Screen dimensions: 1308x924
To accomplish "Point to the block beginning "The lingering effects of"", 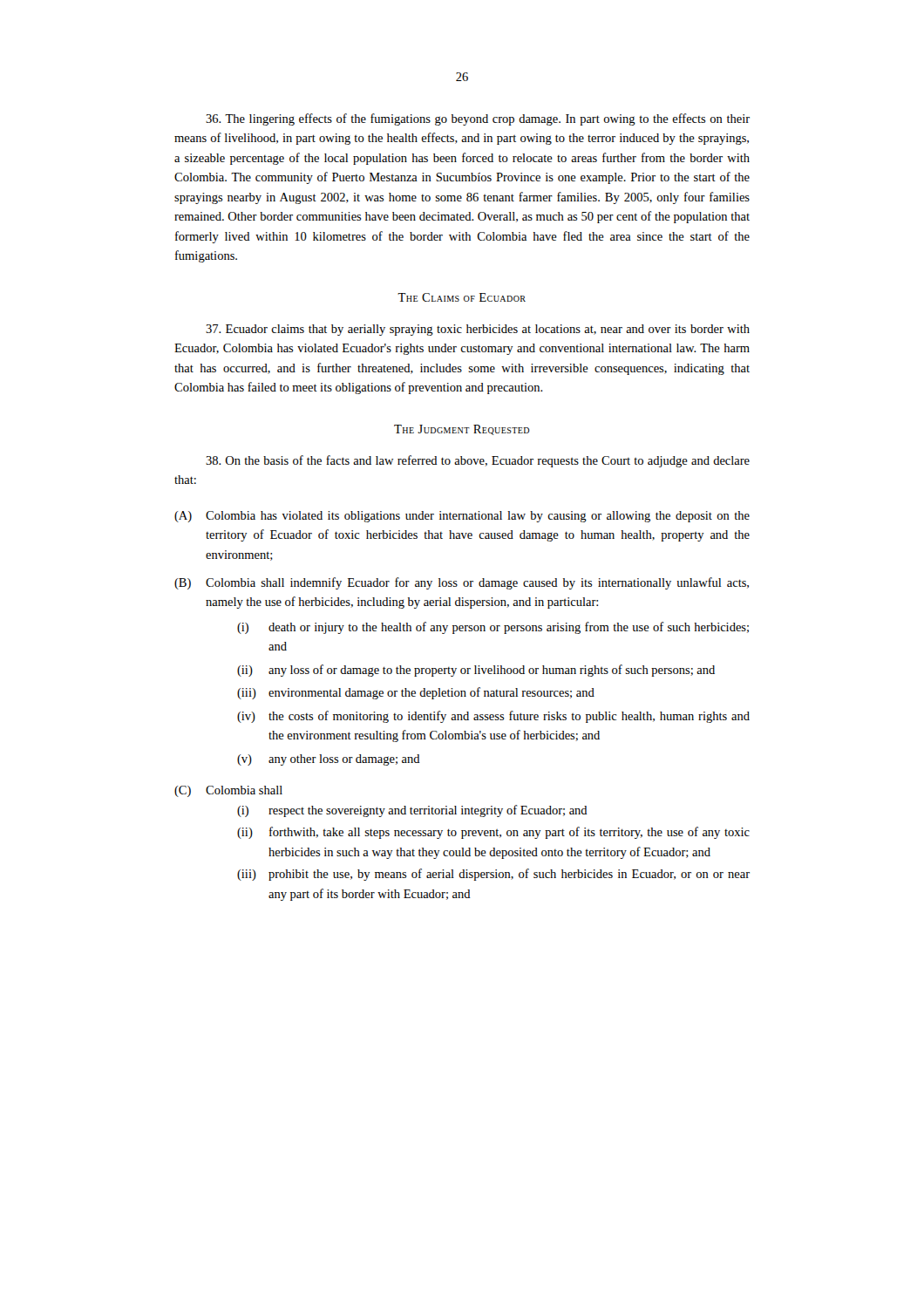I will (x=462, y=187).
